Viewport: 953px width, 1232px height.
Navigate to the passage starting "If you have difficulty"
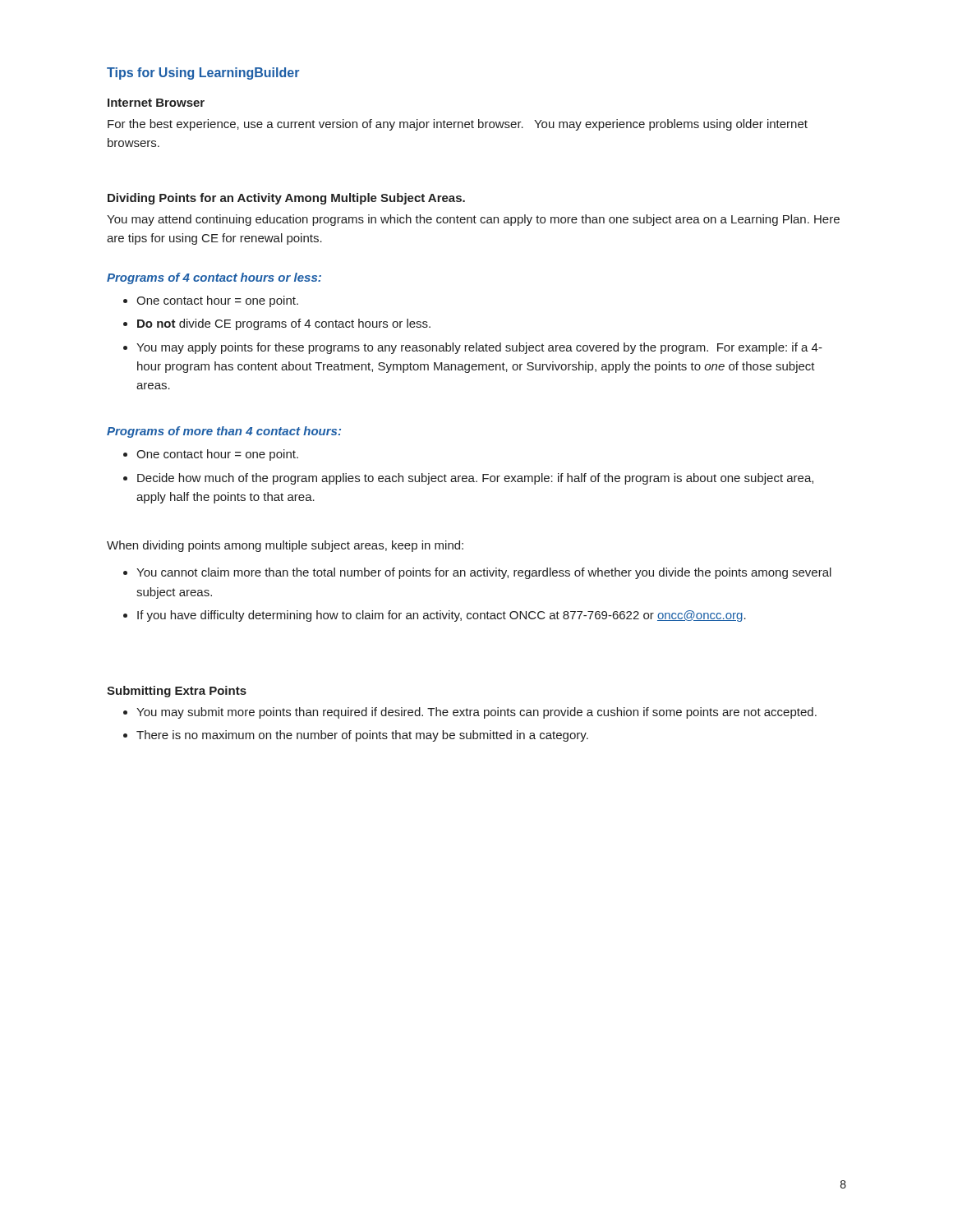click(441, 615)
